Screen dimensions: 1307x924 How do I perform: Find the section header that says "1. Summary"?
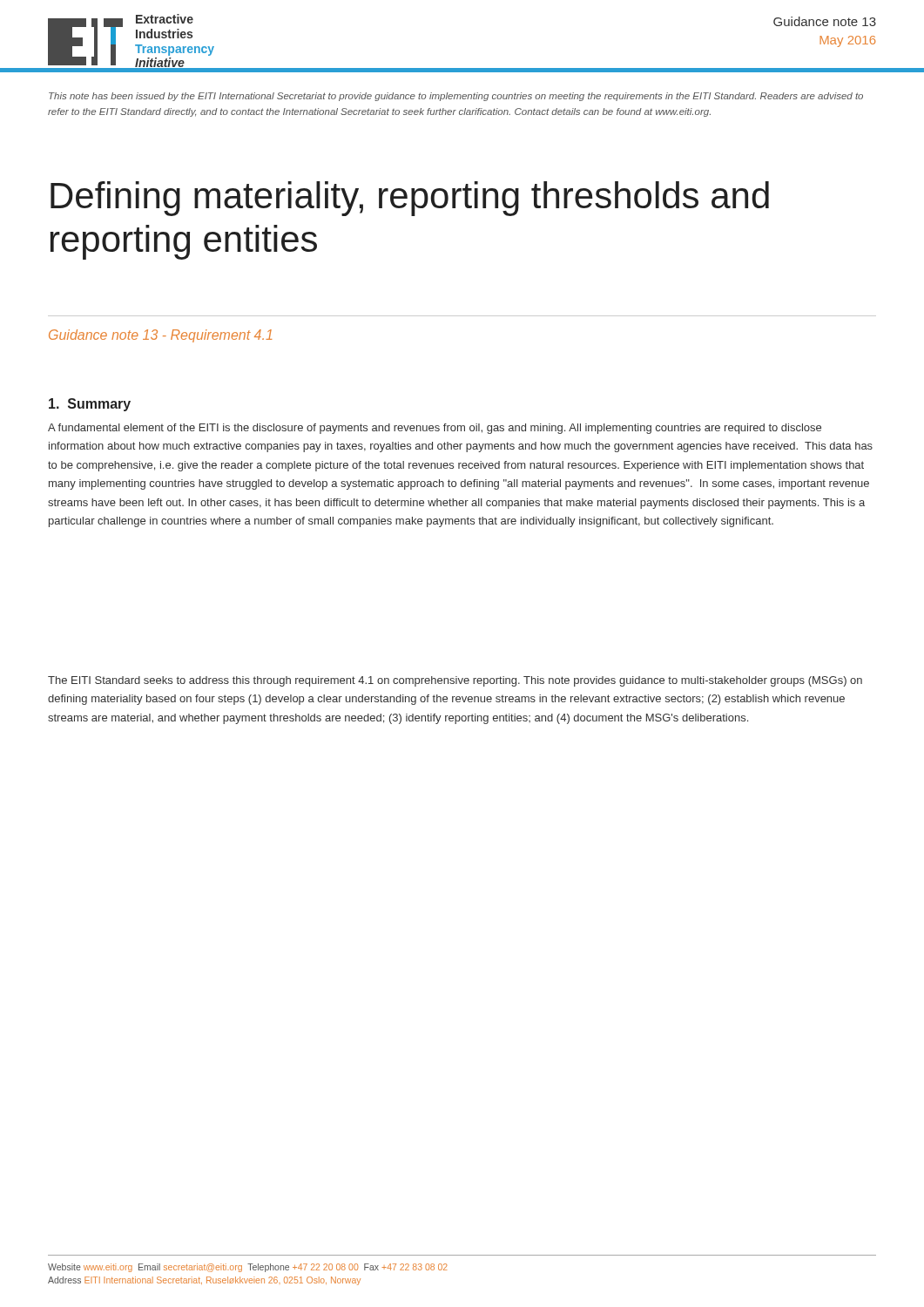click(89, 404)
